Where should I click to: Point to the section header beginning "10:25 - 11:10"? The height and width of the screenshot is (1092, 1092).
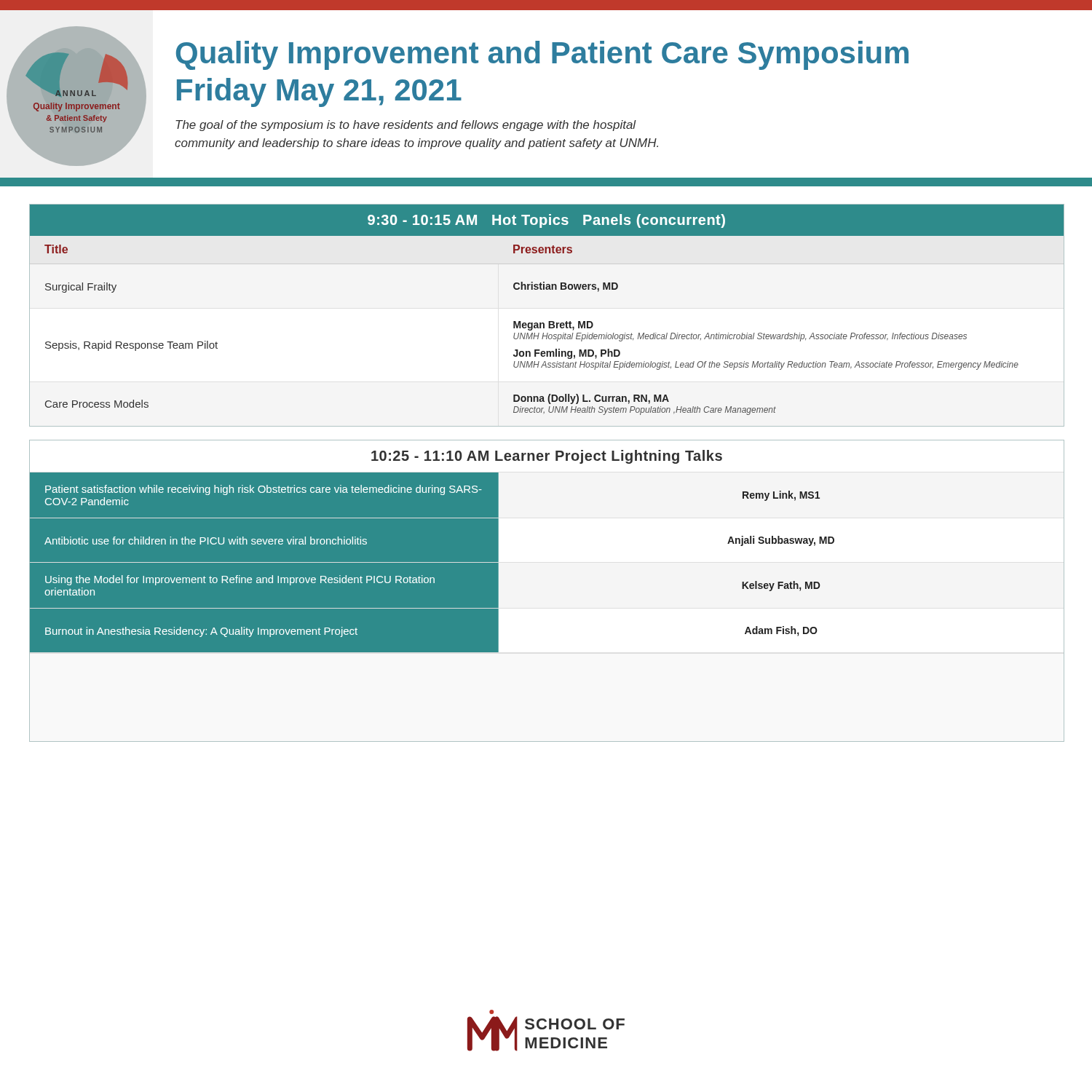coord(547,456)
